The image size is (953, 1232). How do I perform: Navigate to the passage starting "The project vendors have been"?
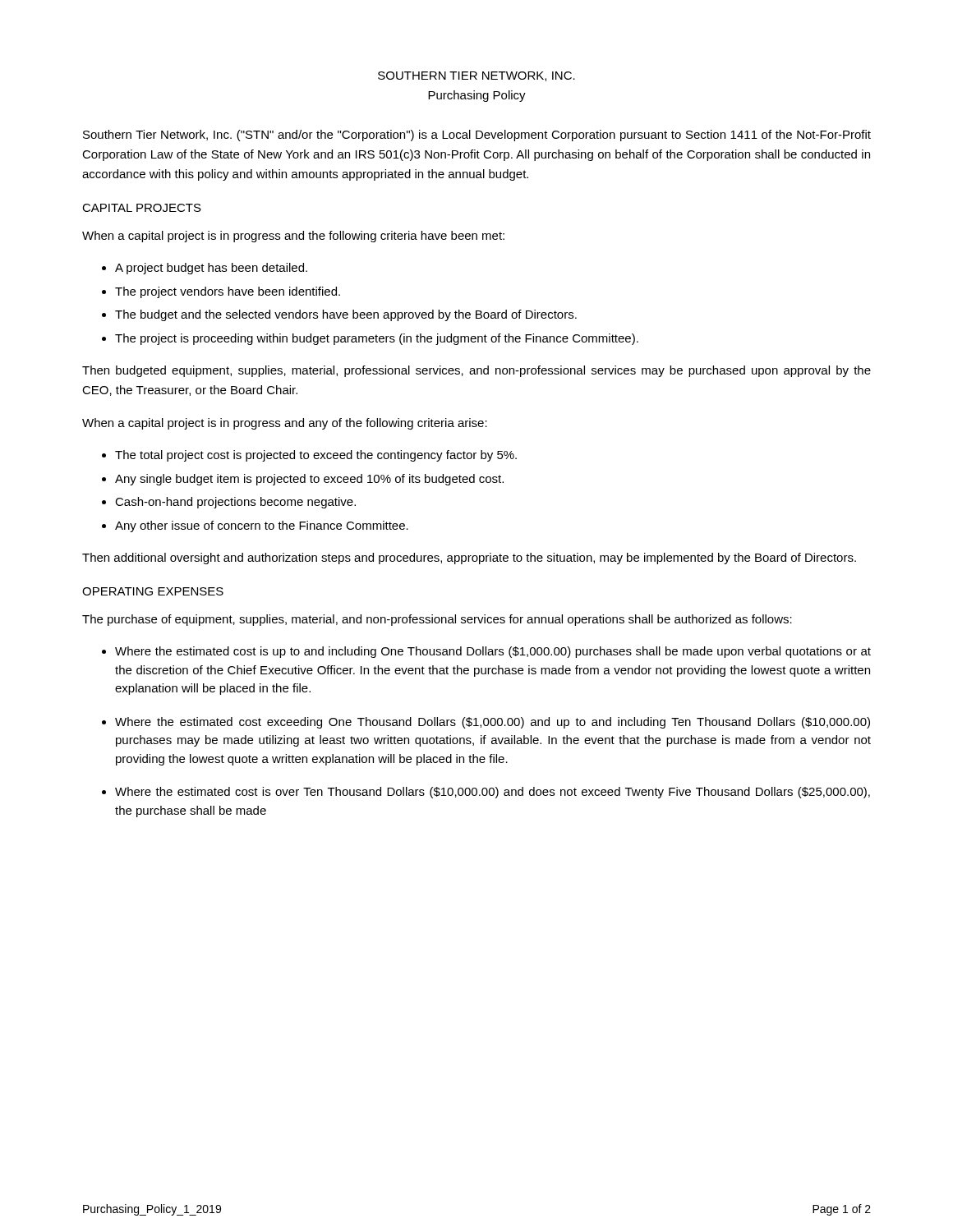tap(228, 291)
